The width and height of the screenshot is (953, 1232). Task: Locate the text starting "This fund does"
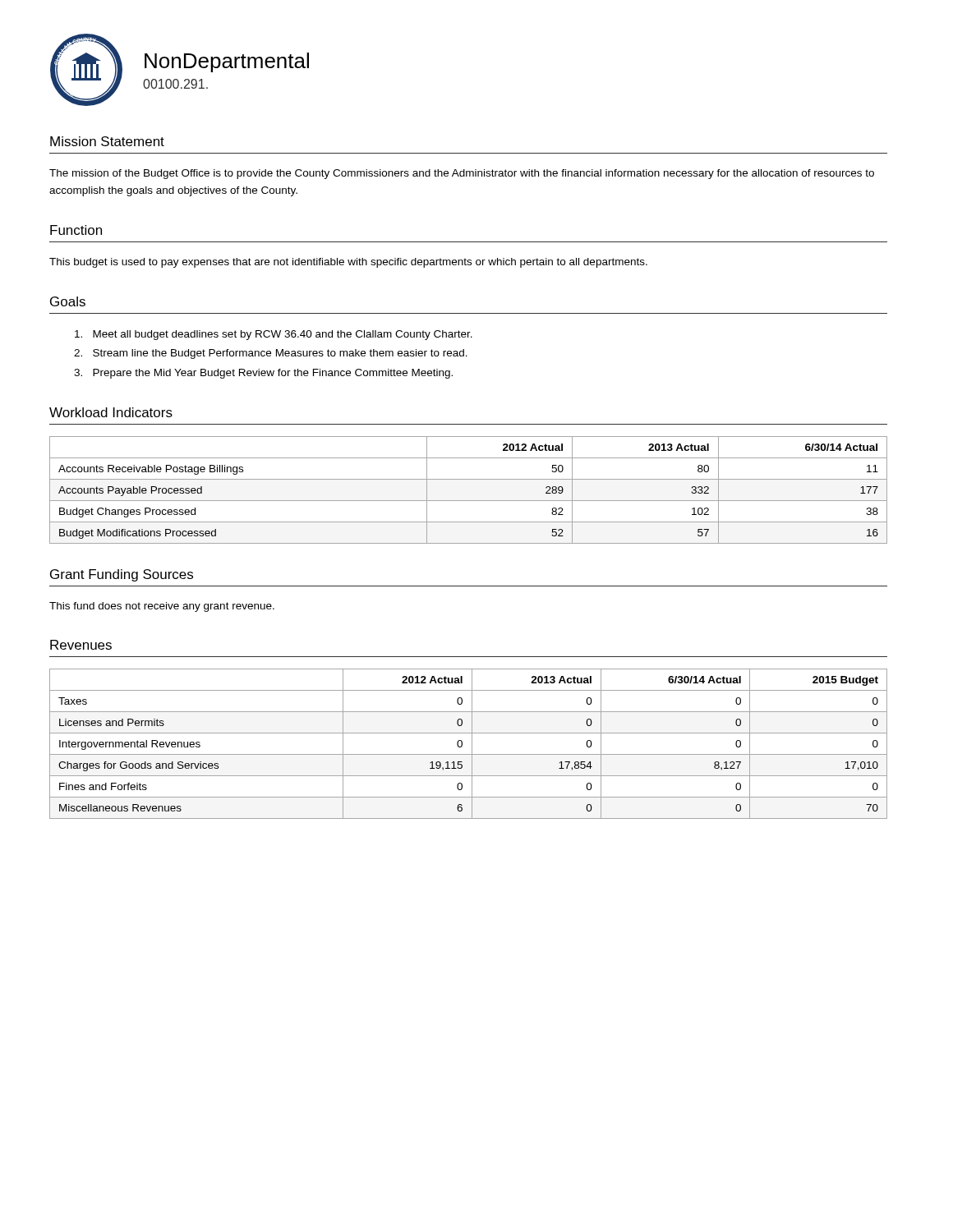[x=162, y=605]
